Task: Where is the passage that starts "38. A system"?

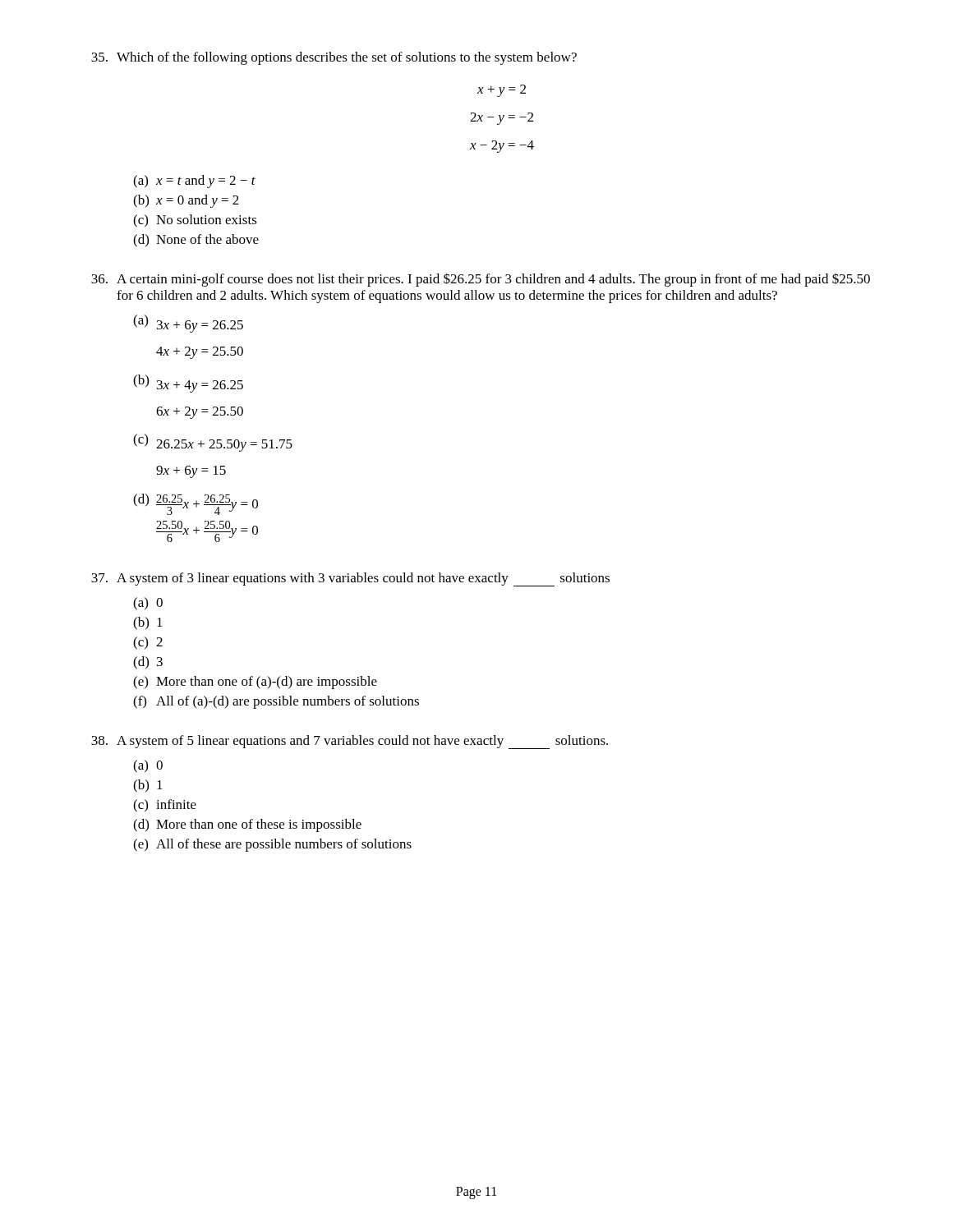Action: (x=350, y=742)
